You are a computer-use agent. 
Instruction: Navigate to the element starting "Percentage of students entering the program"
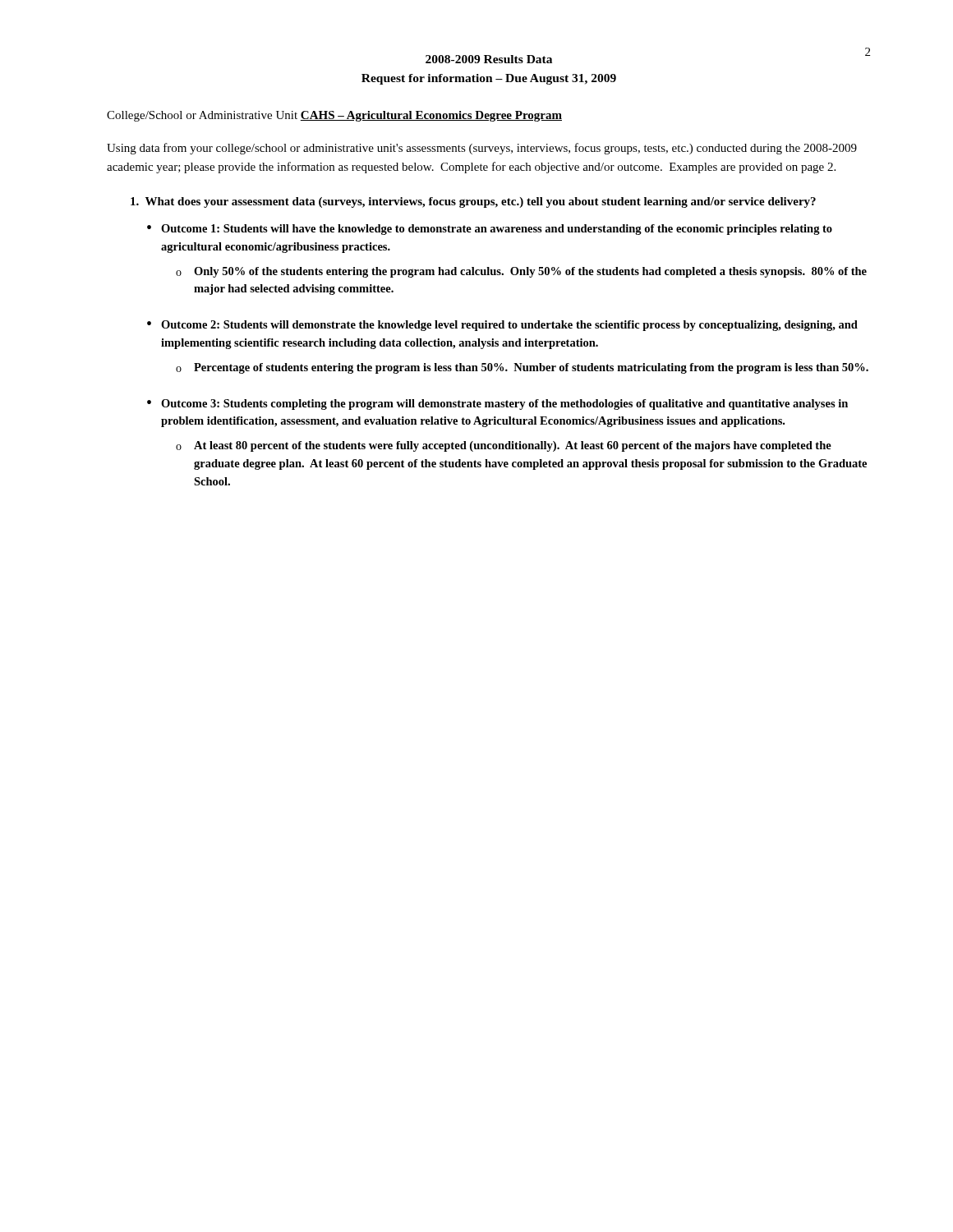pos(531,367)
